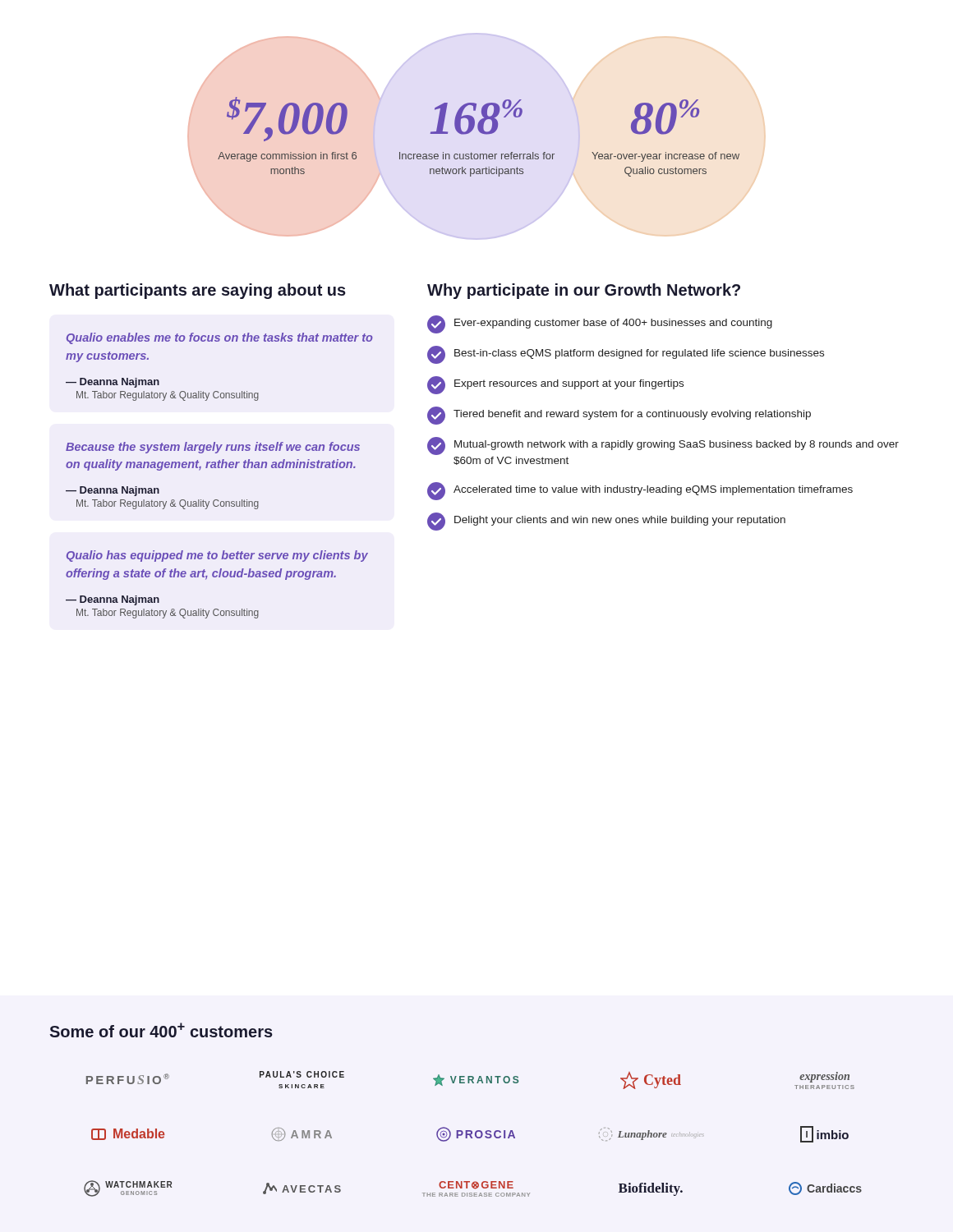Select the text starting "Because the system"

[213, 455]
